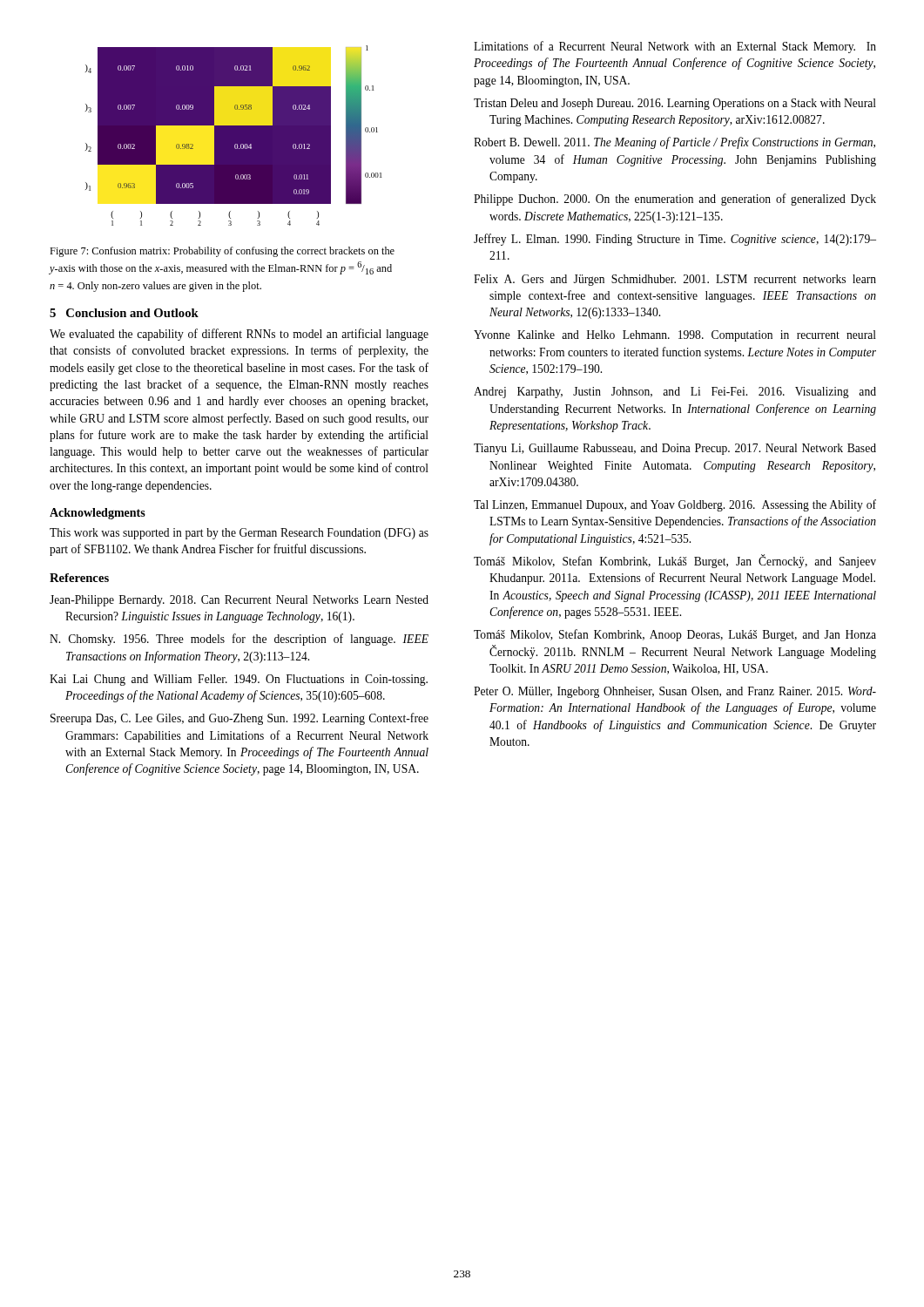Locate the text starting "Jeffrey L. Elman. 1990."
924x1307 pixels.
tap(675, 248)
